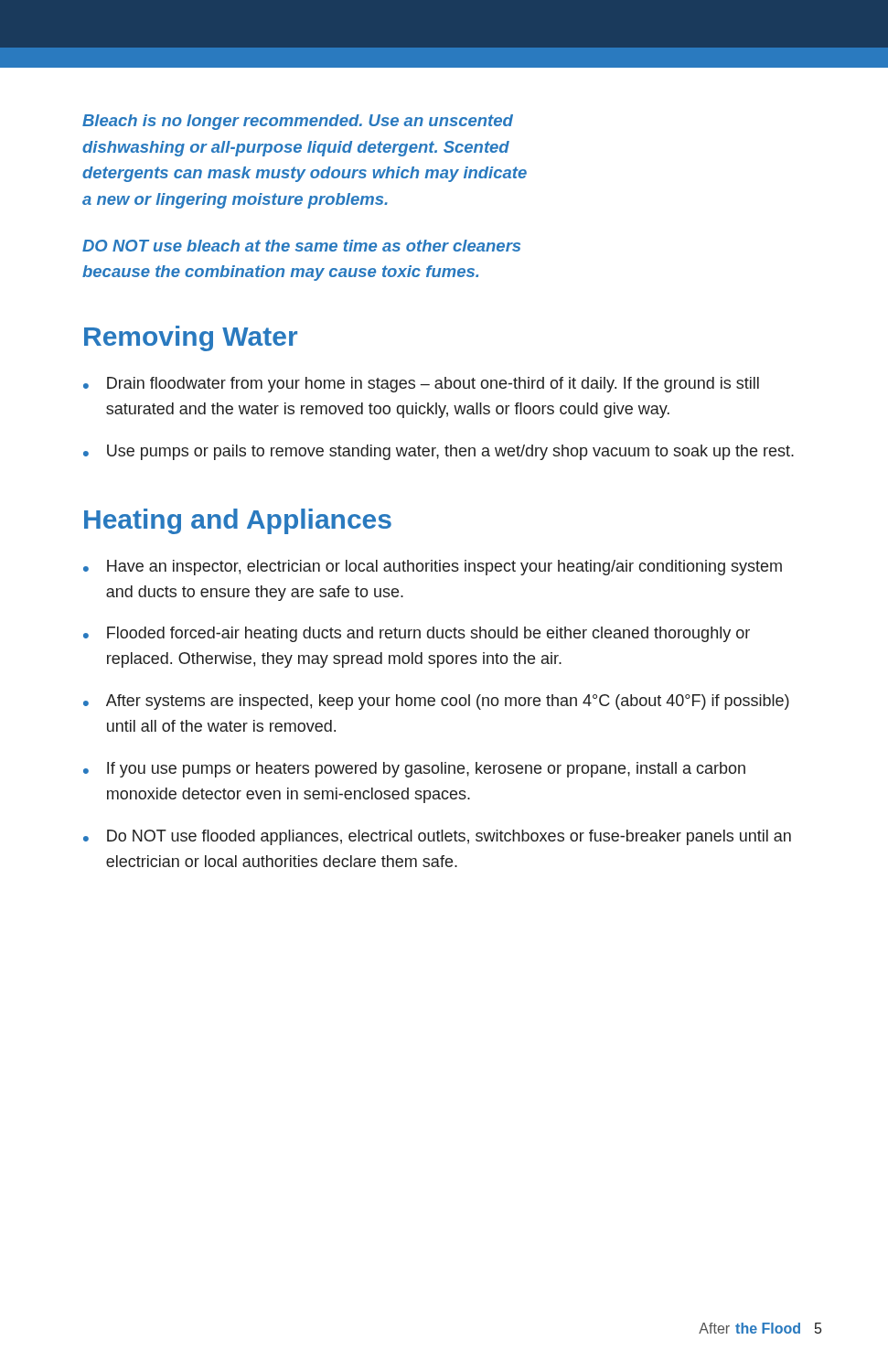Navigate to the region starting "• After systems are inspected, keep your"
The image size is (888, 1372).
pyautogui.click(x=444, y=714)
